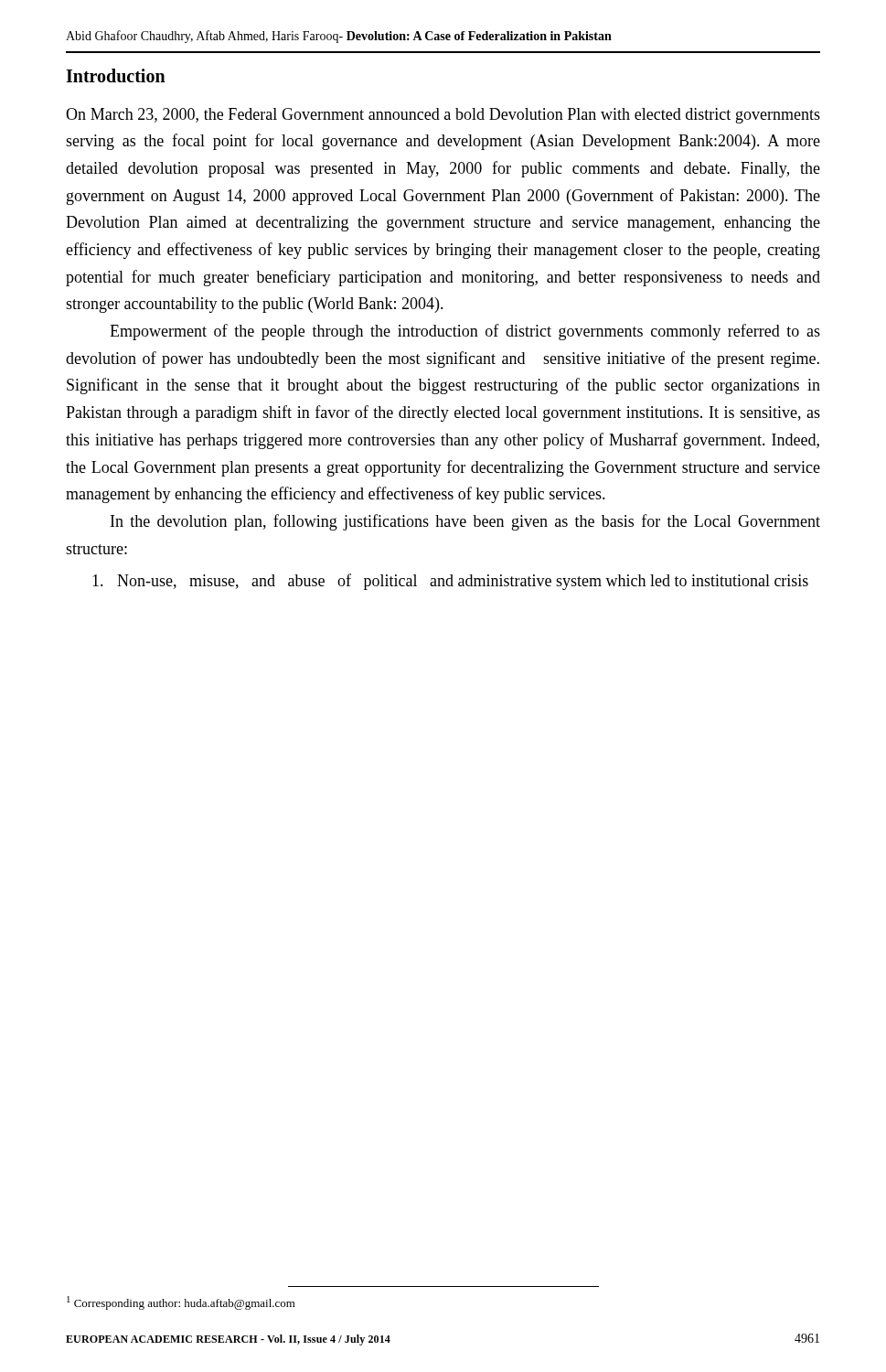The height and width of the screenshot is (1372, 886).
Task: Locate the footnote that reads "1 Corresponding author:"
Action: click(181, 1302)
